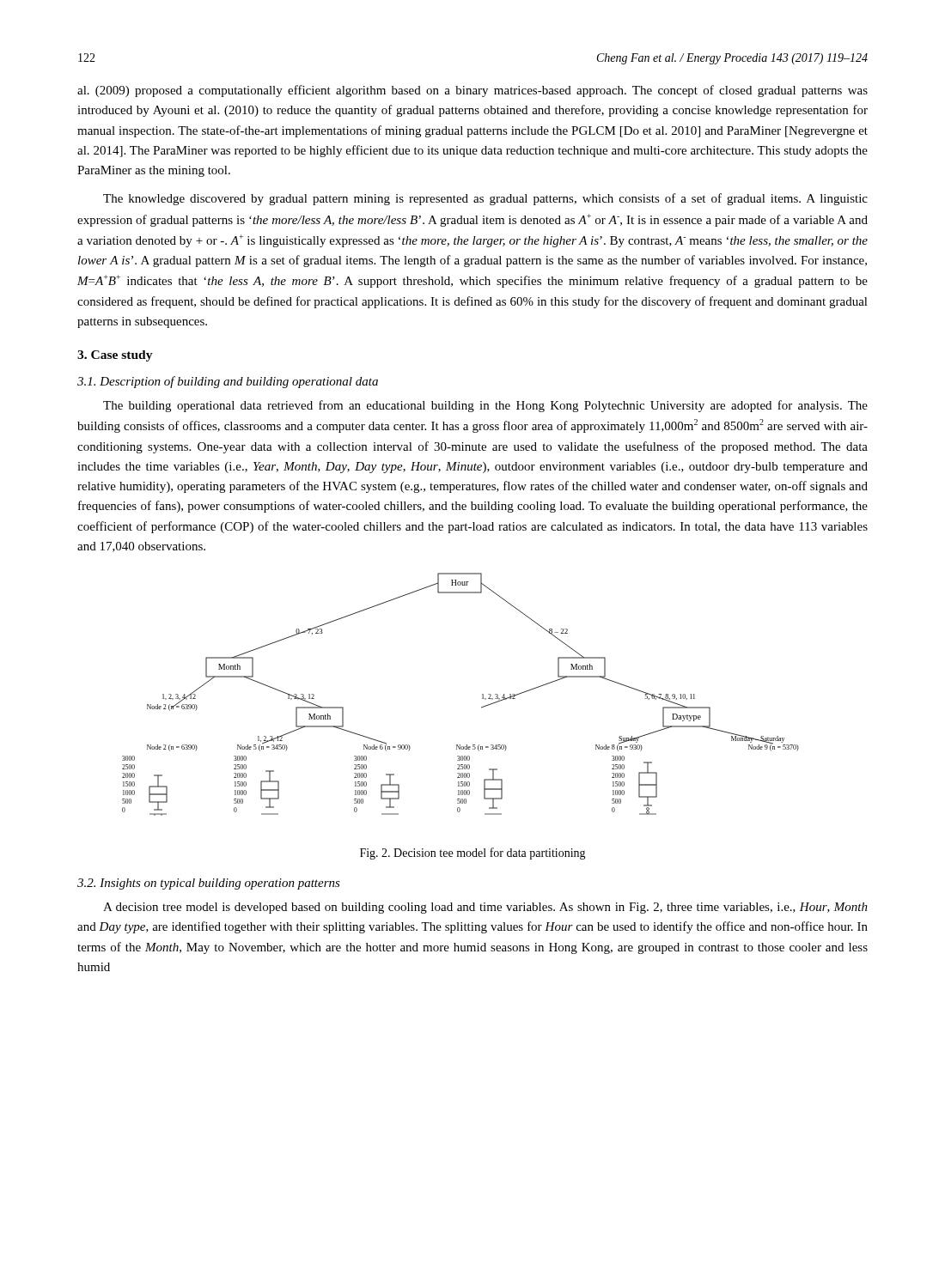
Task: Select the passage starting "3. Case study"
Action: (x=115, y=354)
